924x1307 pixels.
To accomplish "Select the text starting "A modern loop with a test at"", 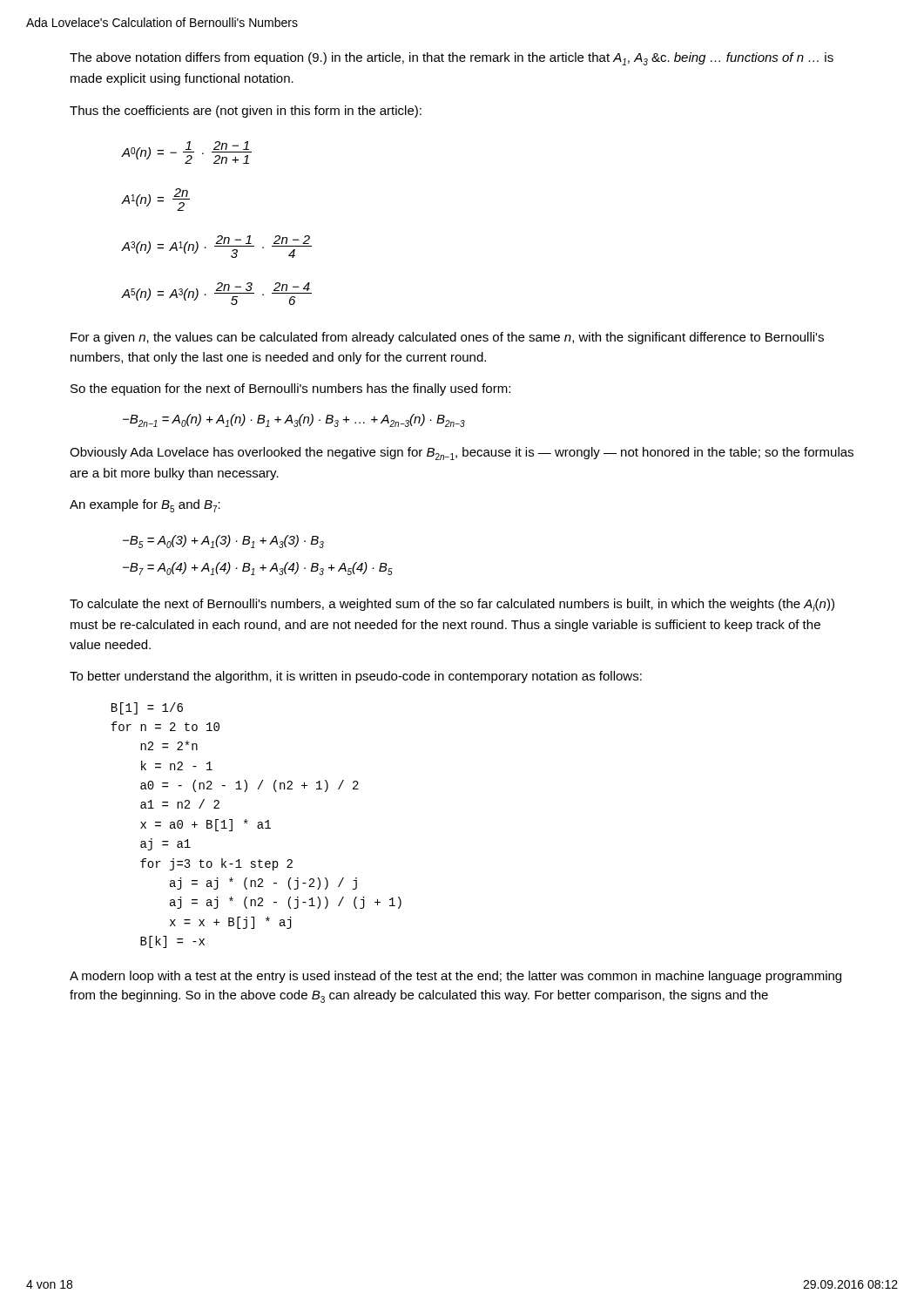I will (456, 986).
